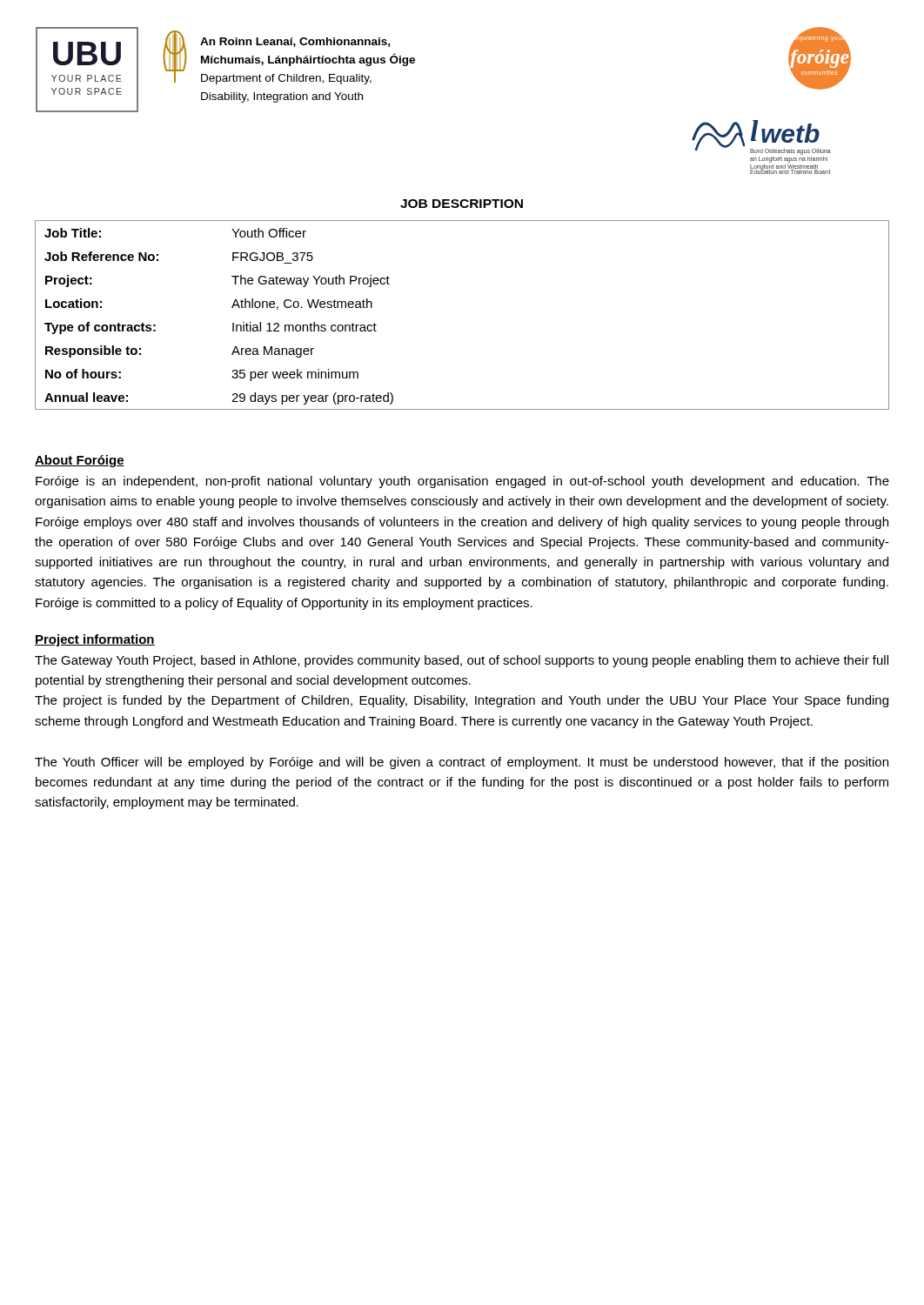
Task: Click on the section header that reads "Project information"
Action: click(x=95, y=639)
